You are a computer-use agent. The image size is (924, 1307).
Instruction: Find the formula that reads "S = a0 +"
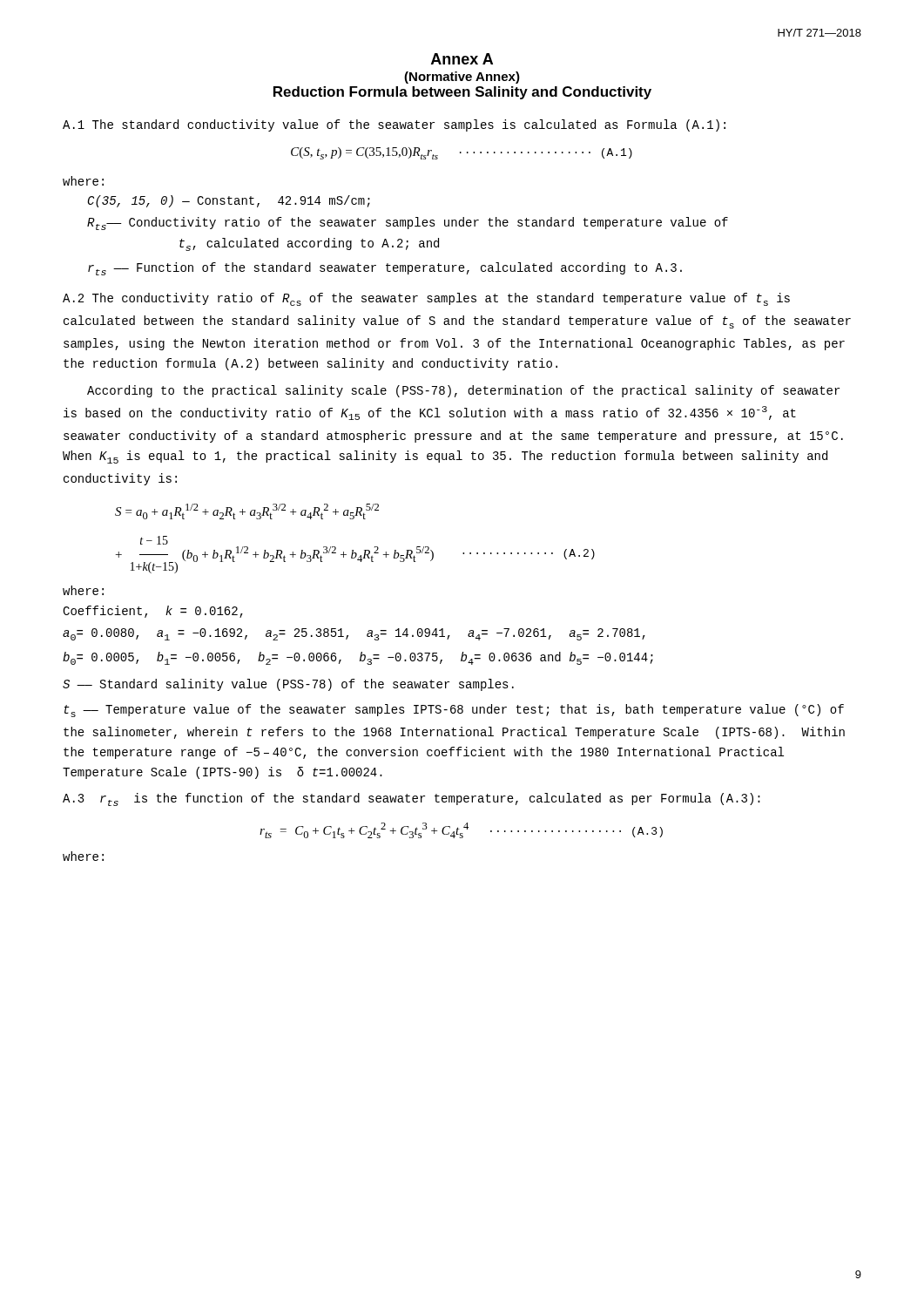point(247,511)
